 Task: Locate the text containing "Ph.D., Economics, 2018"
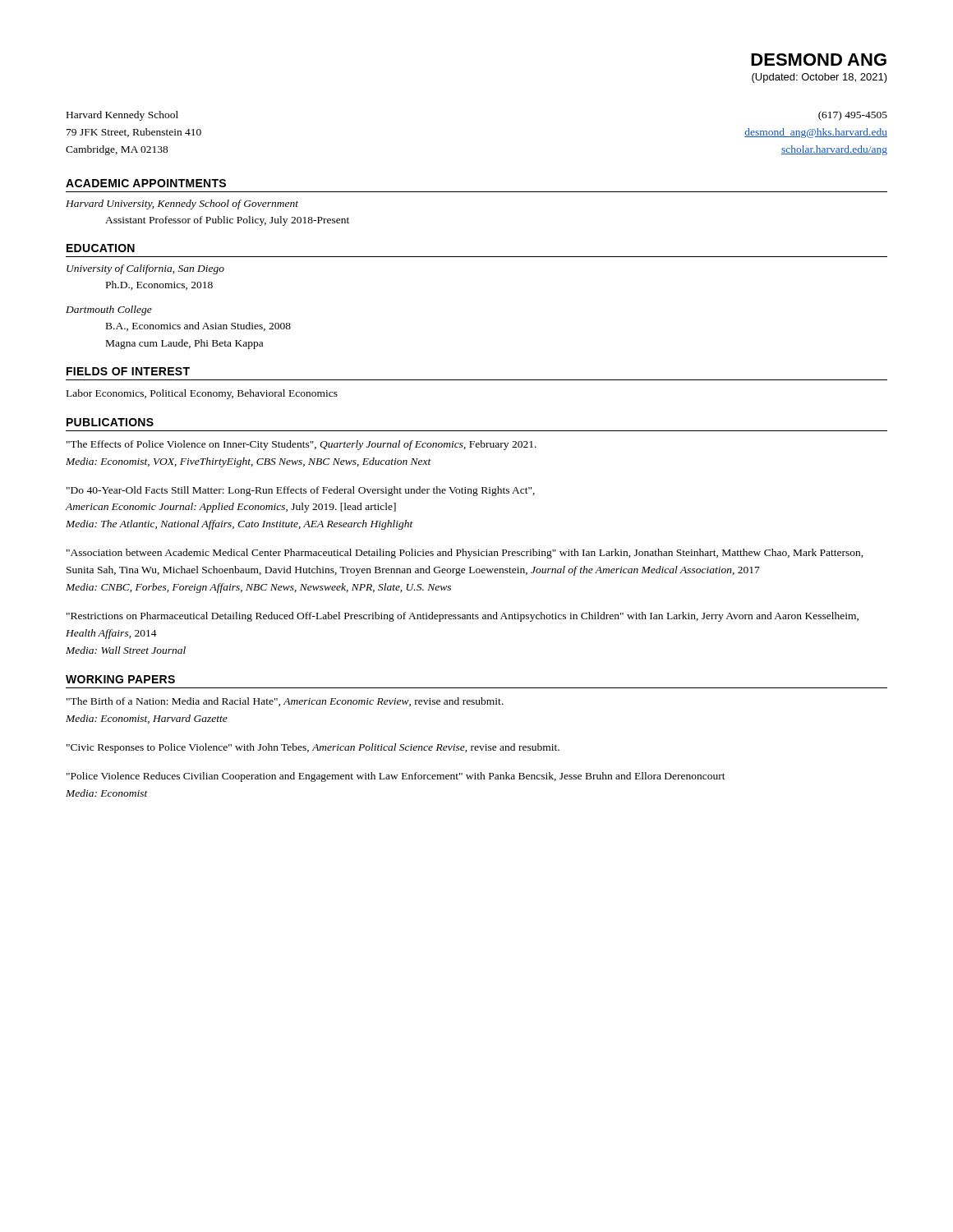click(x=159, y=285)
